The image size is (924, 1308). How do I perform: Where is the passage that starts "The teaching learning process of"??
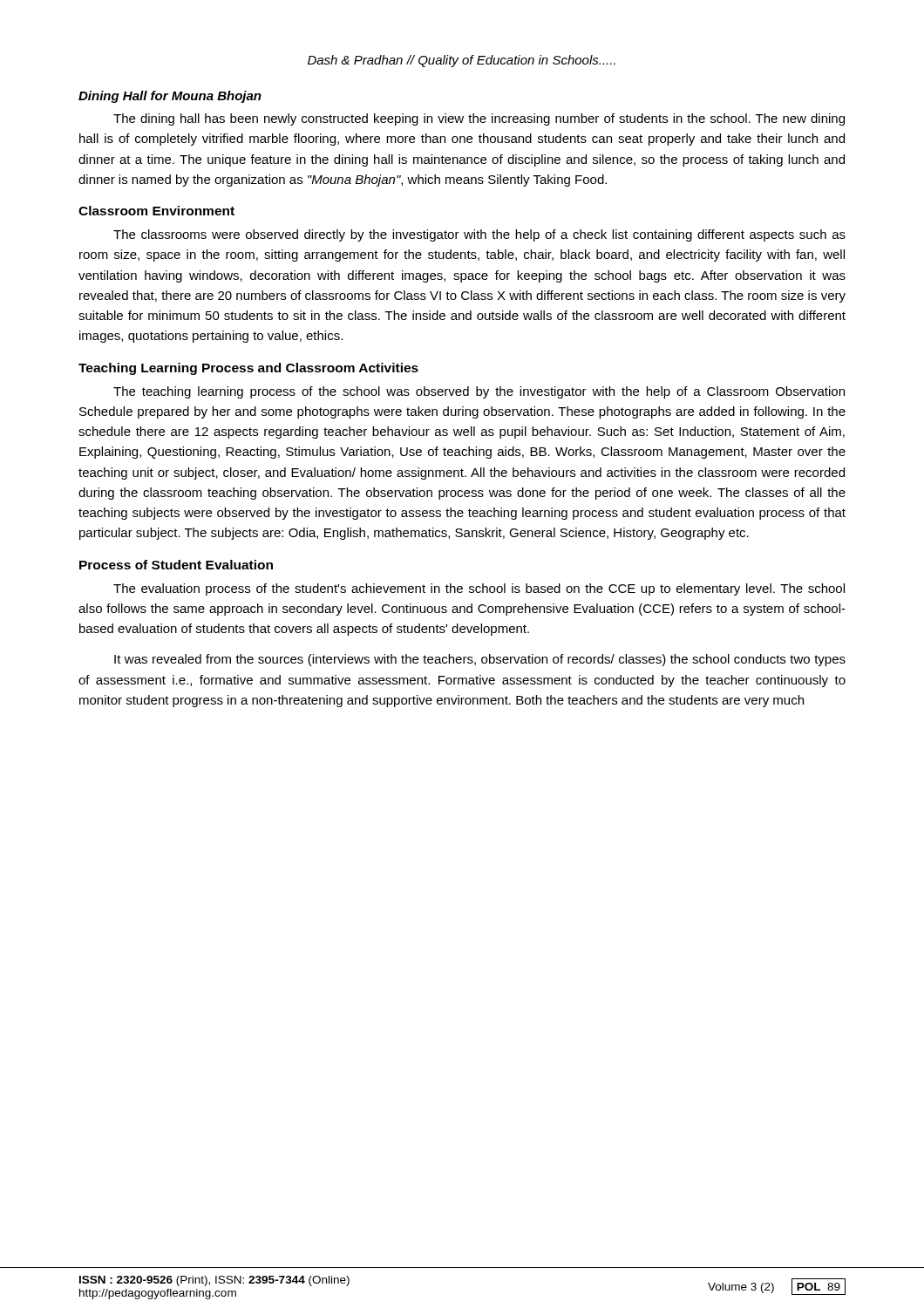[x=462, y=462]
